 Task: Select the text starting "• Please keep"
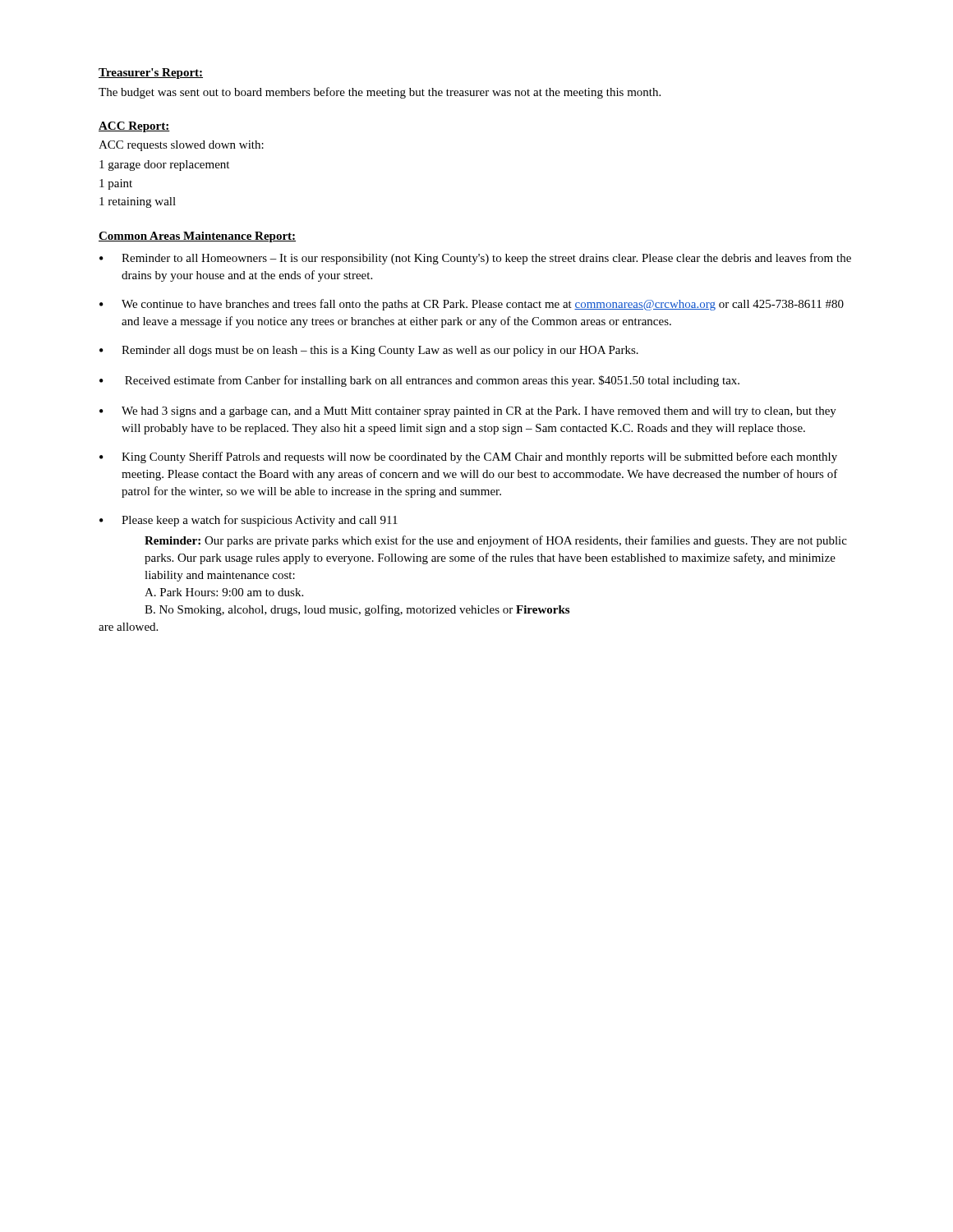click(x=476, y=565)
